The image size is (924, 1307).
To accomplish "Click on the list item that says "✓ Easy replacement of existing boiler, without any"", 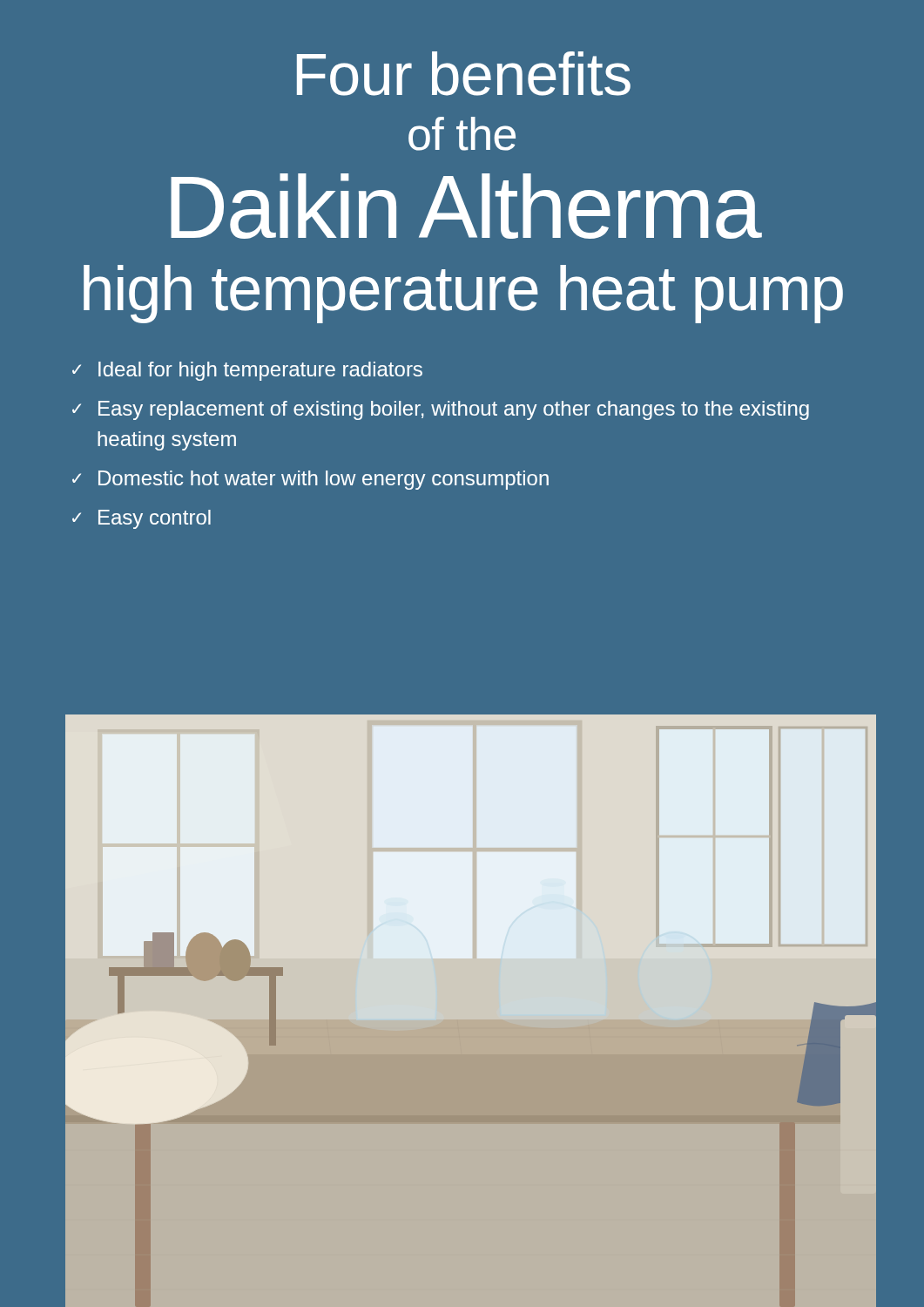I will [440, 424].
